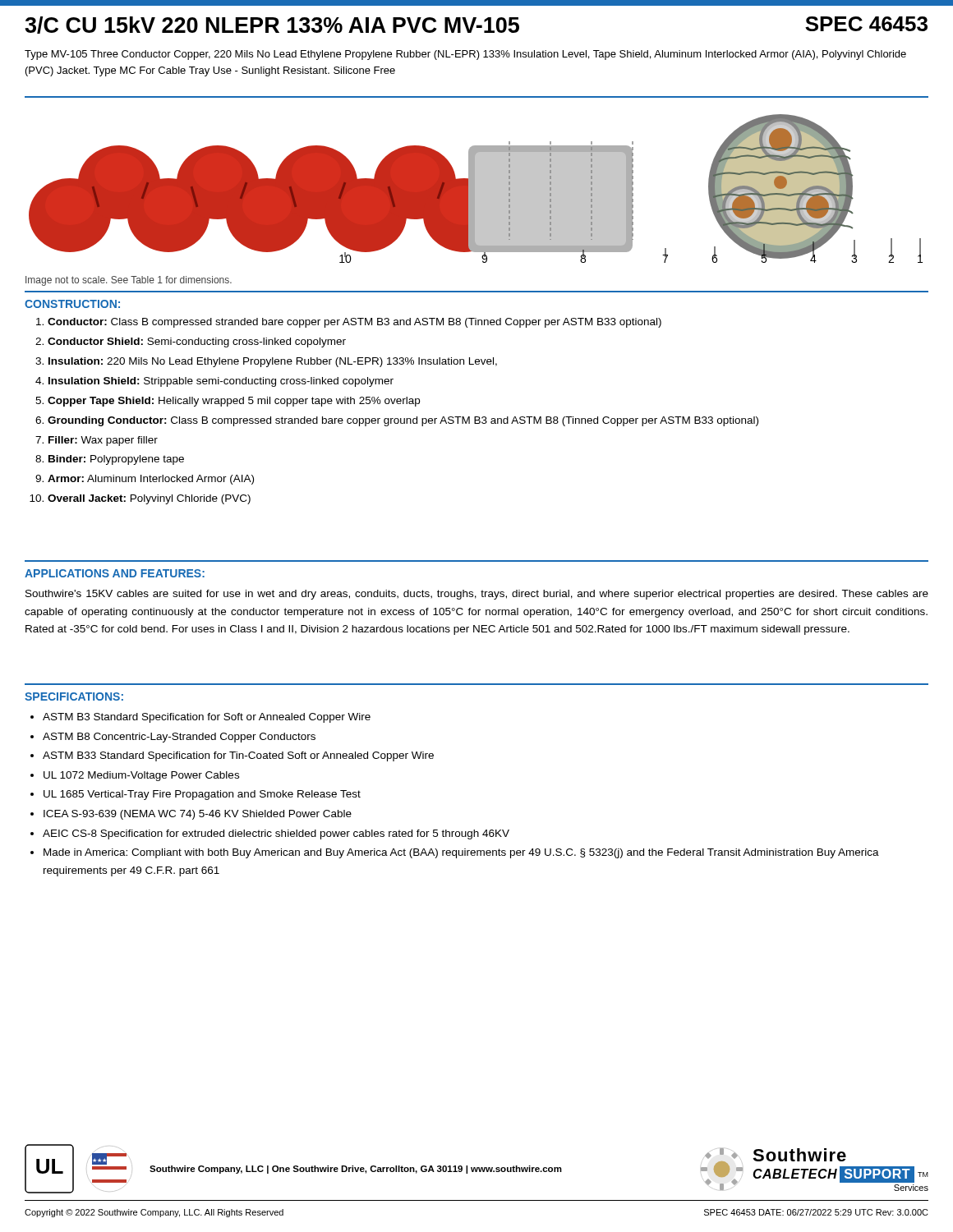Find the section header that says "APPLICATIONS AND FEATURES:"
Screen dimensions: 1232x953
click(x=115, y=573)
